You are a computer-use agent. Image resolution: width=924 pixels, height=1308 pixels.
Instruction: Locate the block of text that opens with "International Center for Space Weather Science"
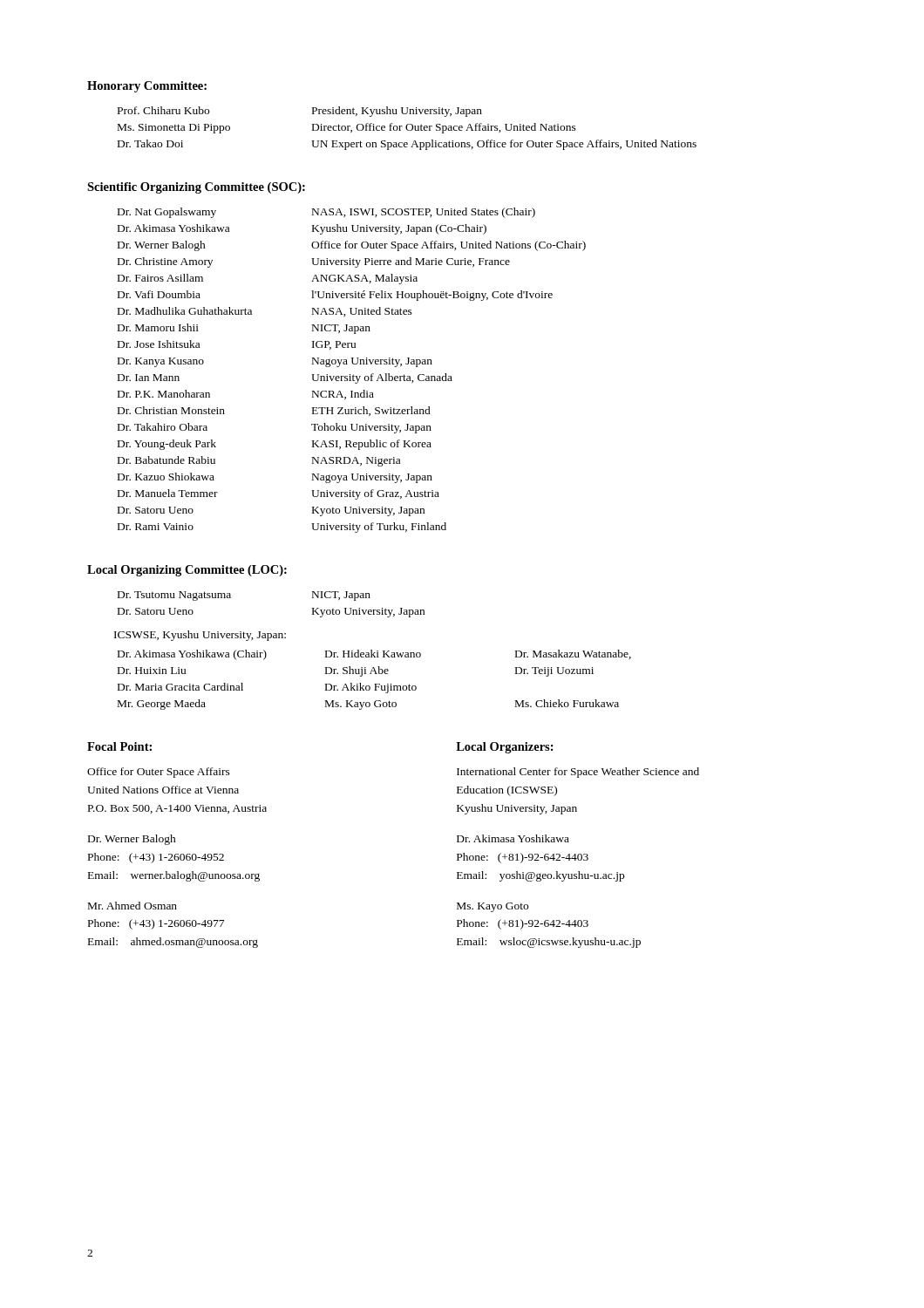coord(578,773)
